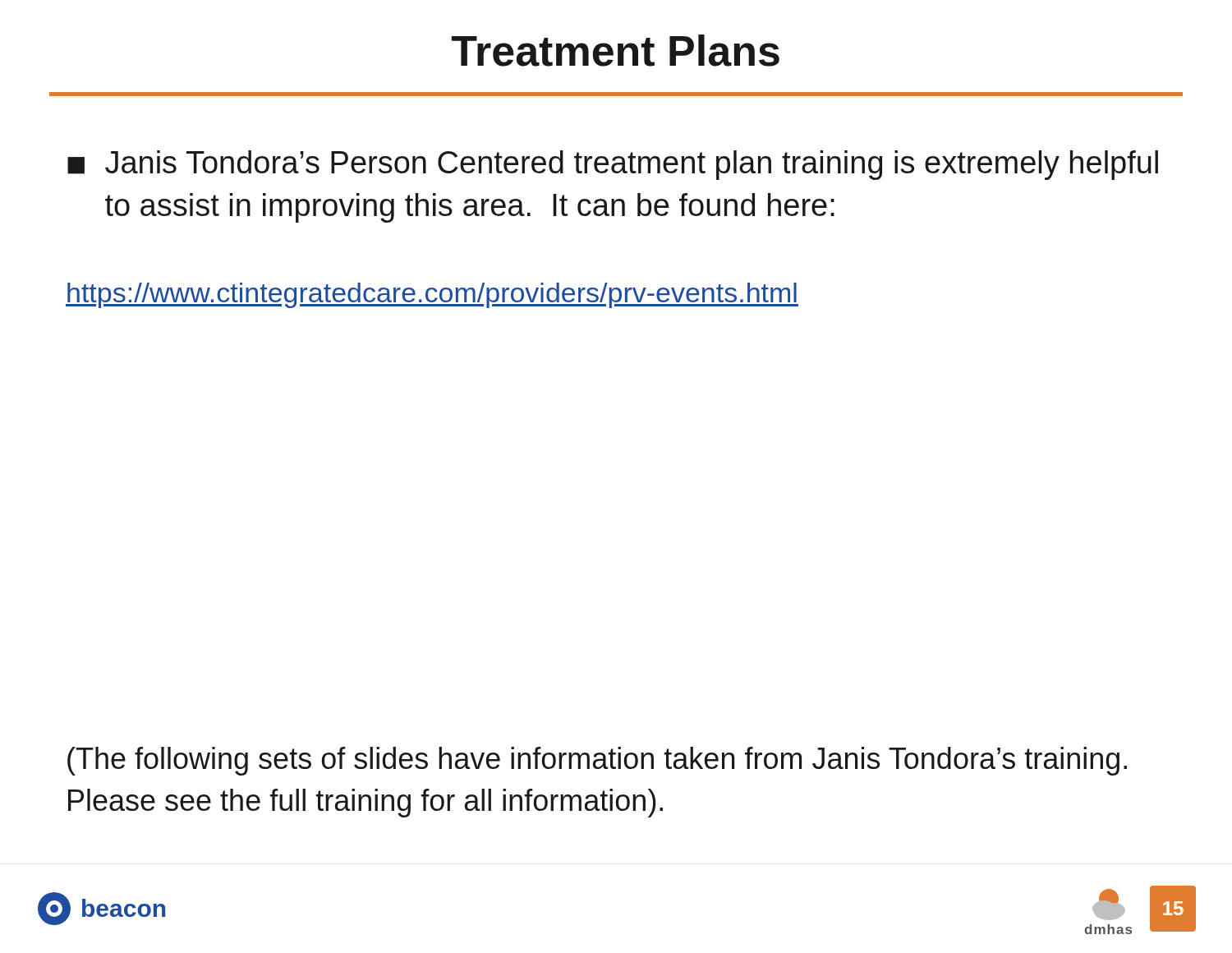Screen dimensions: 953x1232
Task: Point to "Treatment Plans"
Action: 616,51
